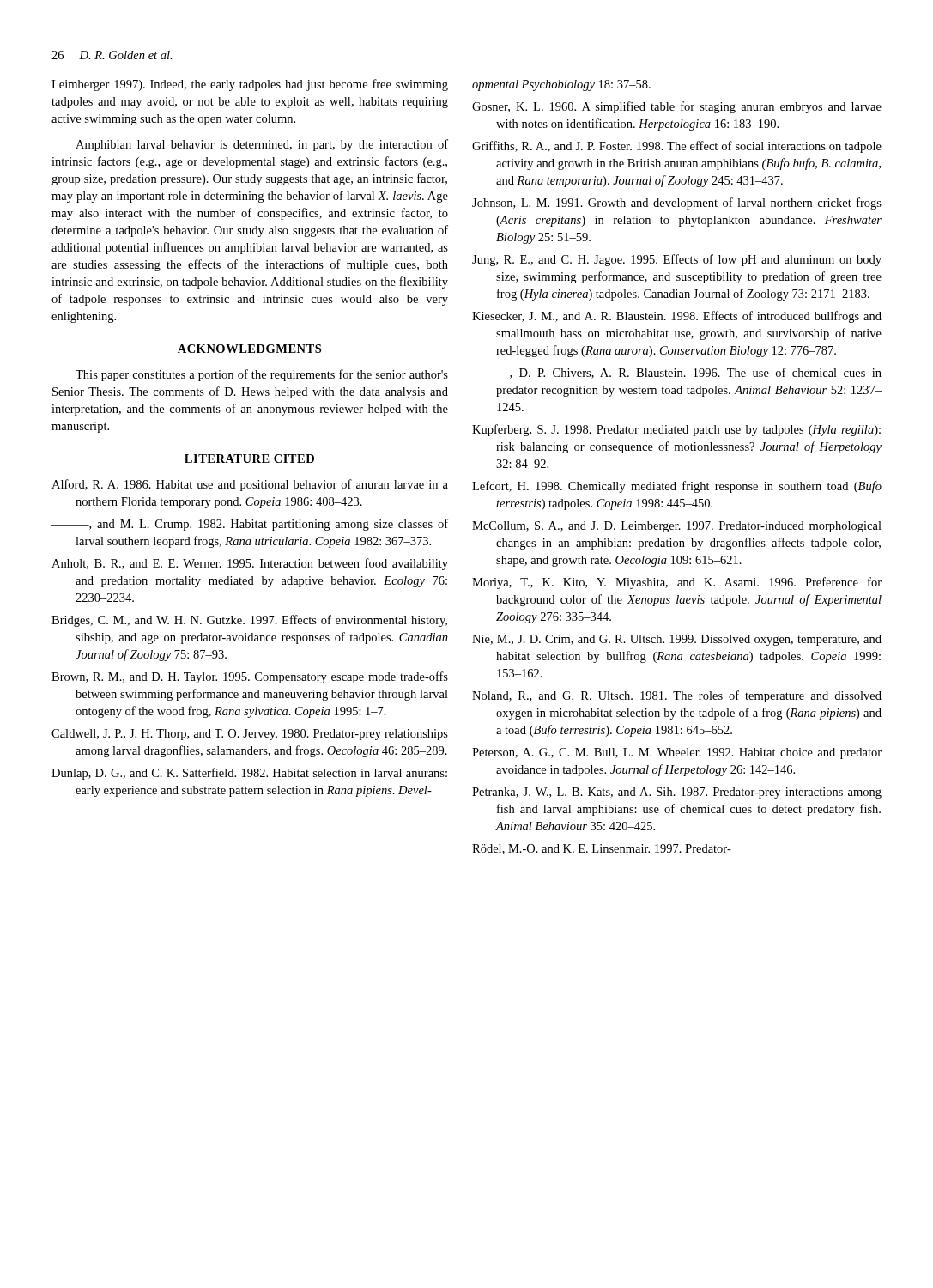Click on the passage starting "Amphibian larval behavior is determined, in part,"
Screen dimensions: 1288x933
click(250, 230)
